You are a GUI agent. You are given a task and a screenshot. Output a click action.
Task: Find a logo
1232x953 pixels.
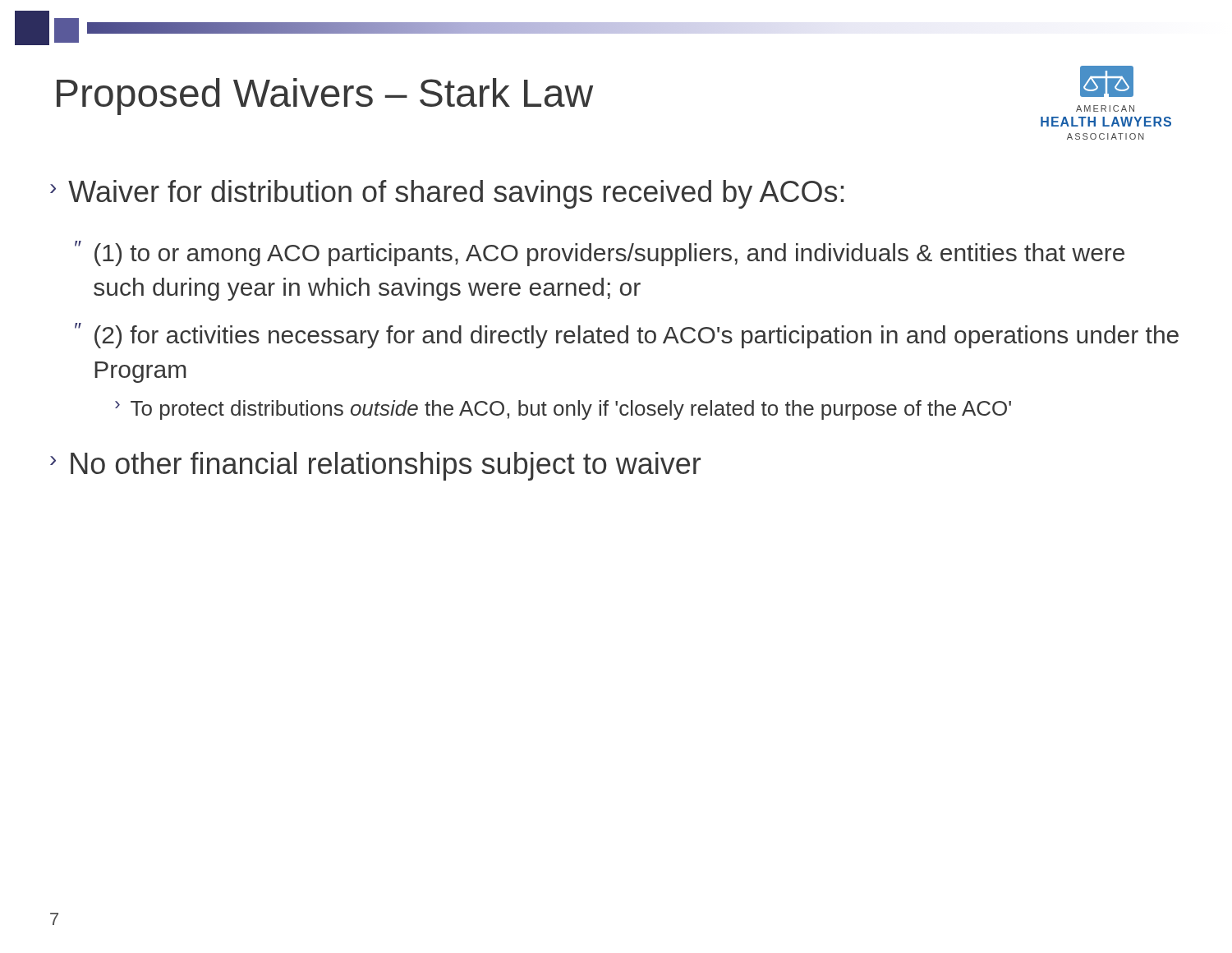click(1107, 105)
